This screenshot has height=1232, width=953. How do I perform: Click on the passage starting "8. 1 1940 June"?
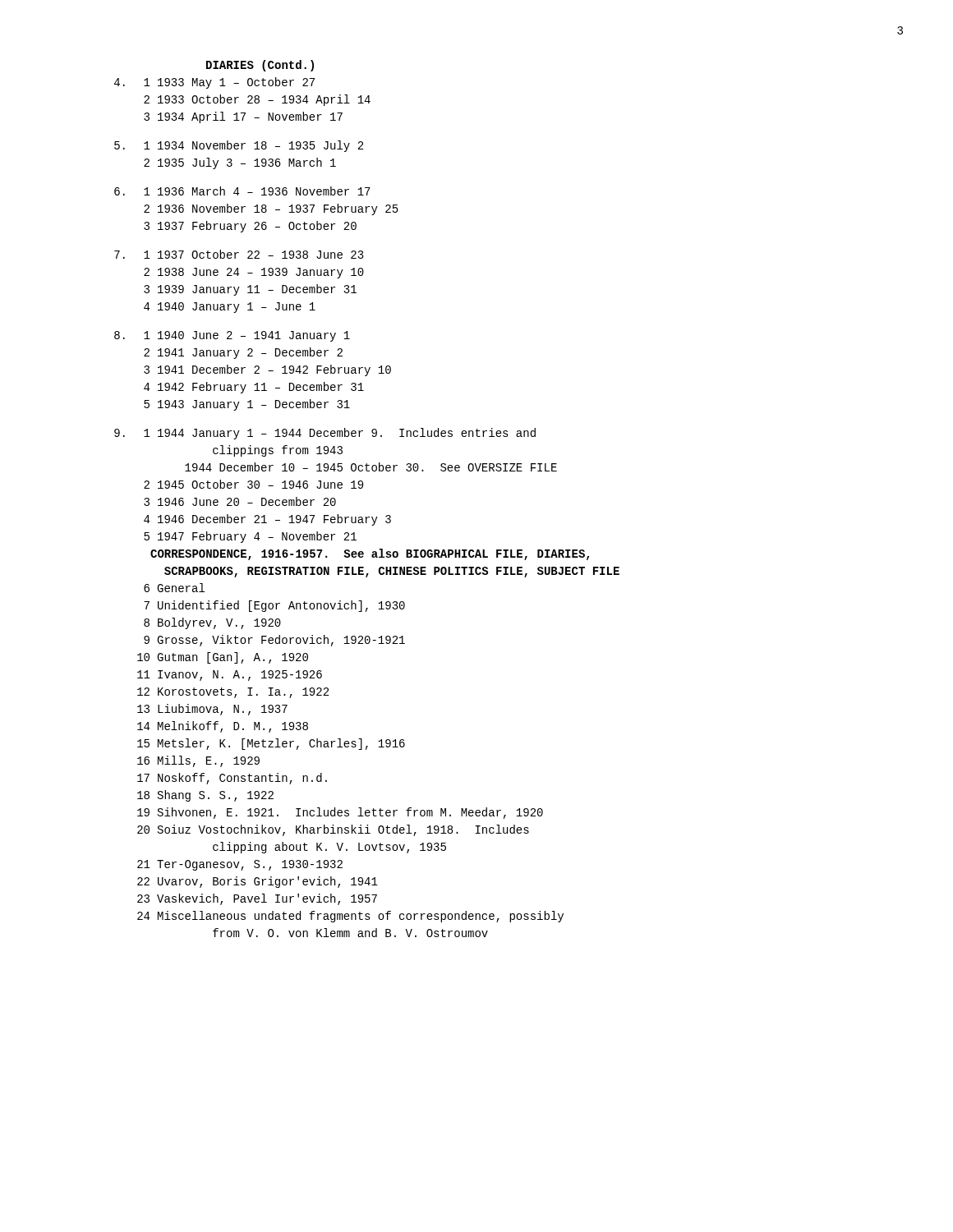pos(224,336)
